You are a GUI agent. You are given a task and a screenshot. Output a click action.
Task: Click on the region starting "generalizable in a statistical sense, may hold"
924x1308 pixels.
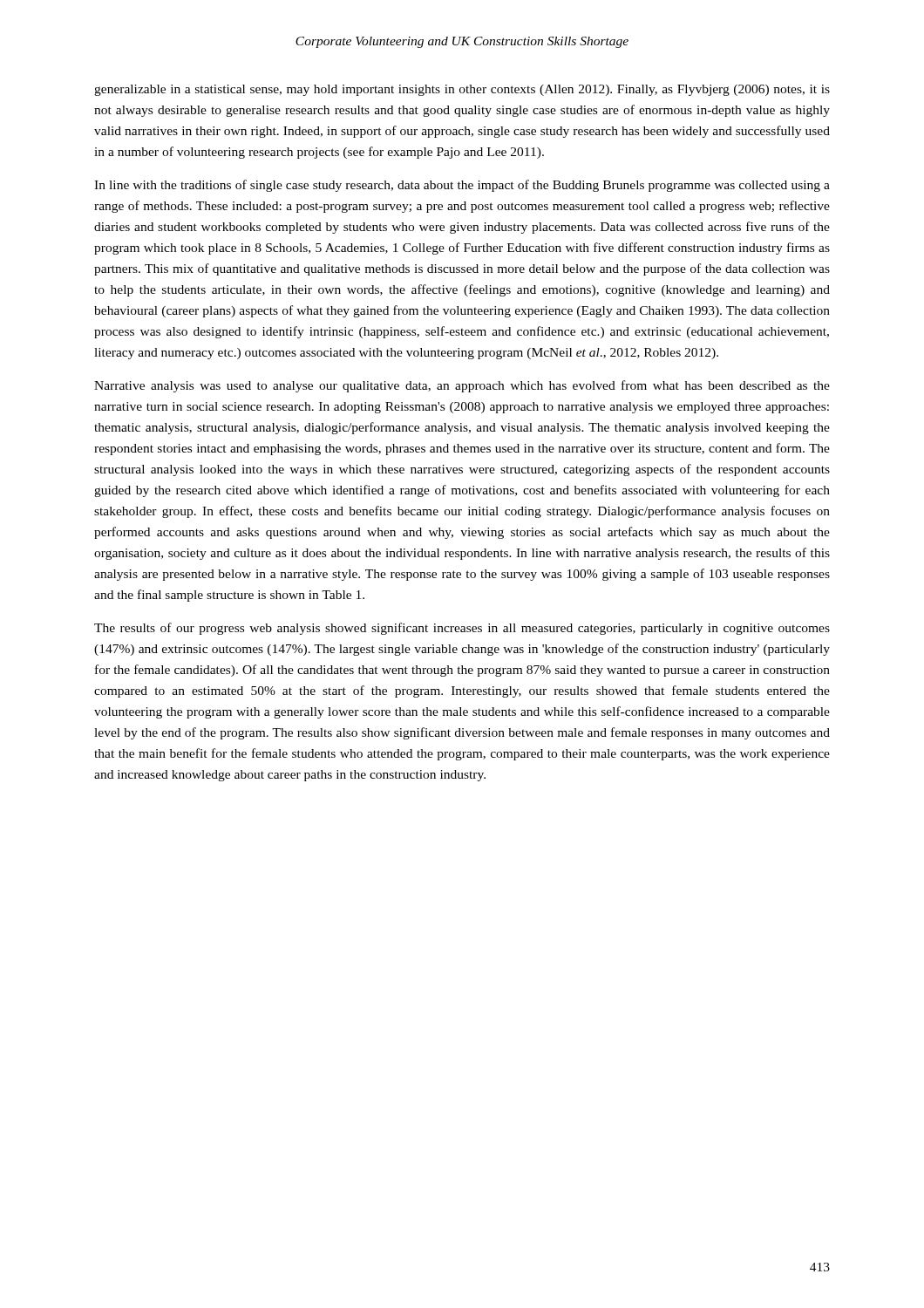(462, 120)
